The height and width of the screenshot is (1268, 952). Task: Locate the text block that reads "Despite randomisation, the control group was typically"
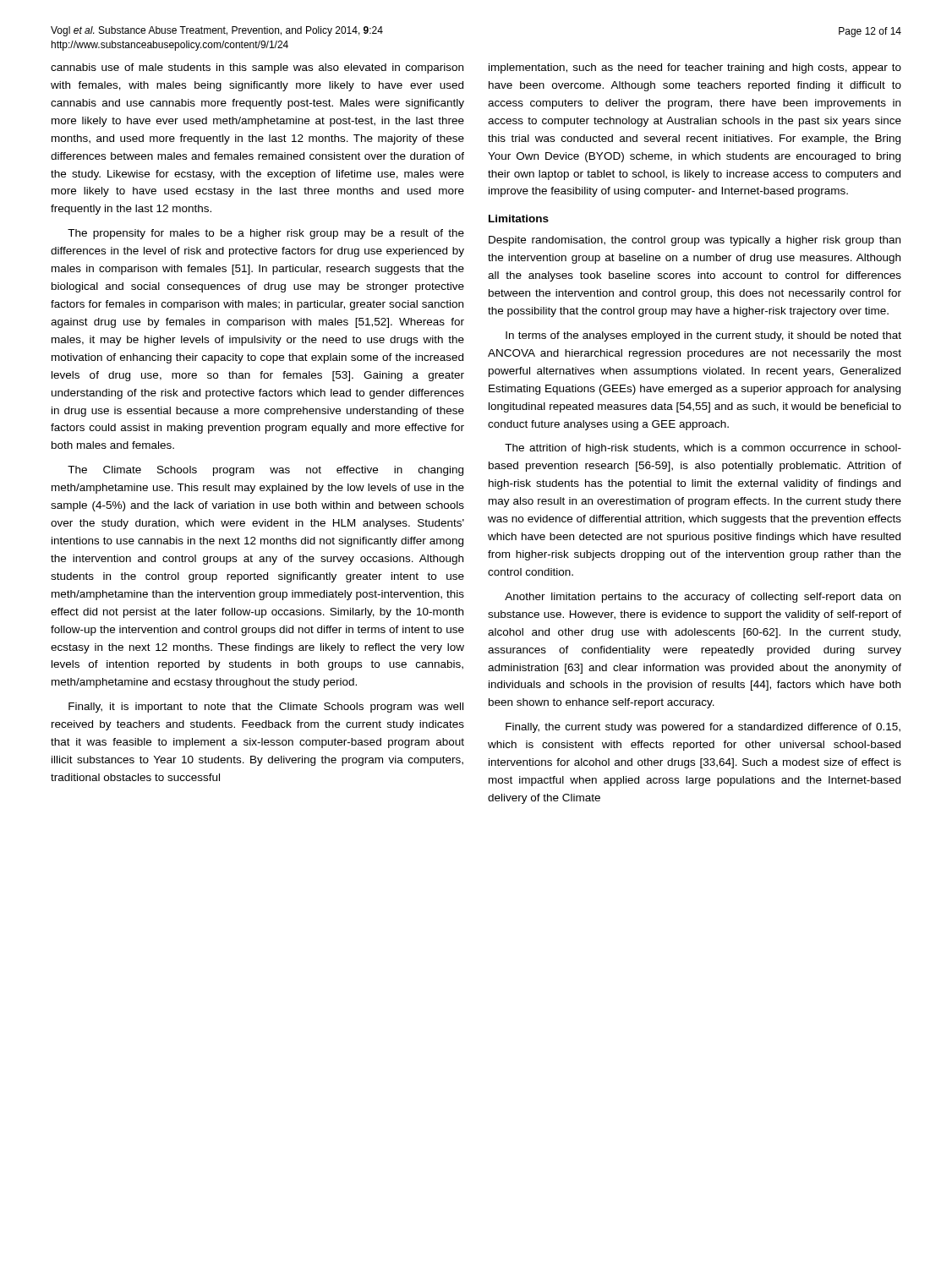(695, 276)
